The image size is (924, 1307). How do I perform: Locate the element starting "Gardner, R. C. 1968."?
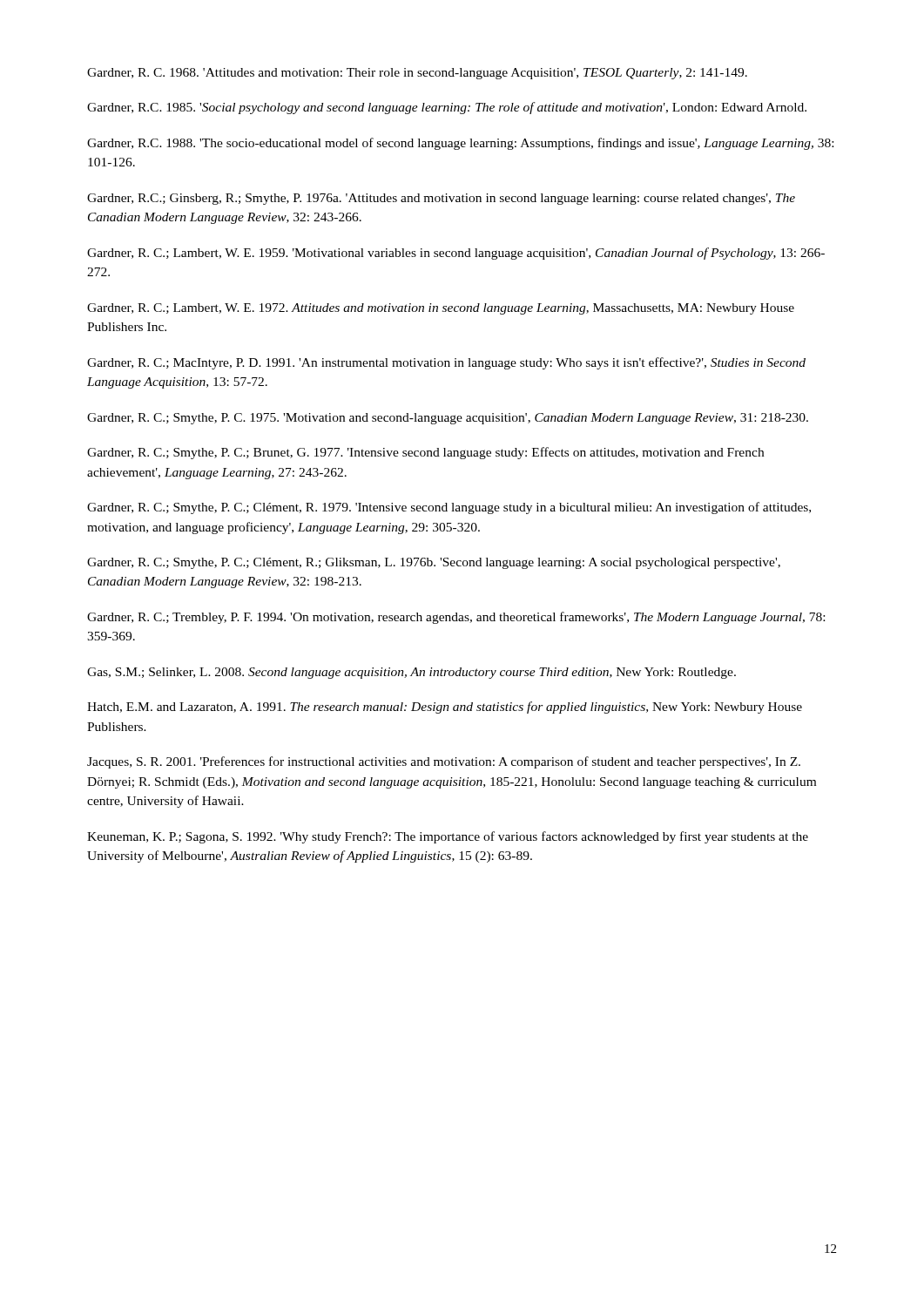pos(417,72)
